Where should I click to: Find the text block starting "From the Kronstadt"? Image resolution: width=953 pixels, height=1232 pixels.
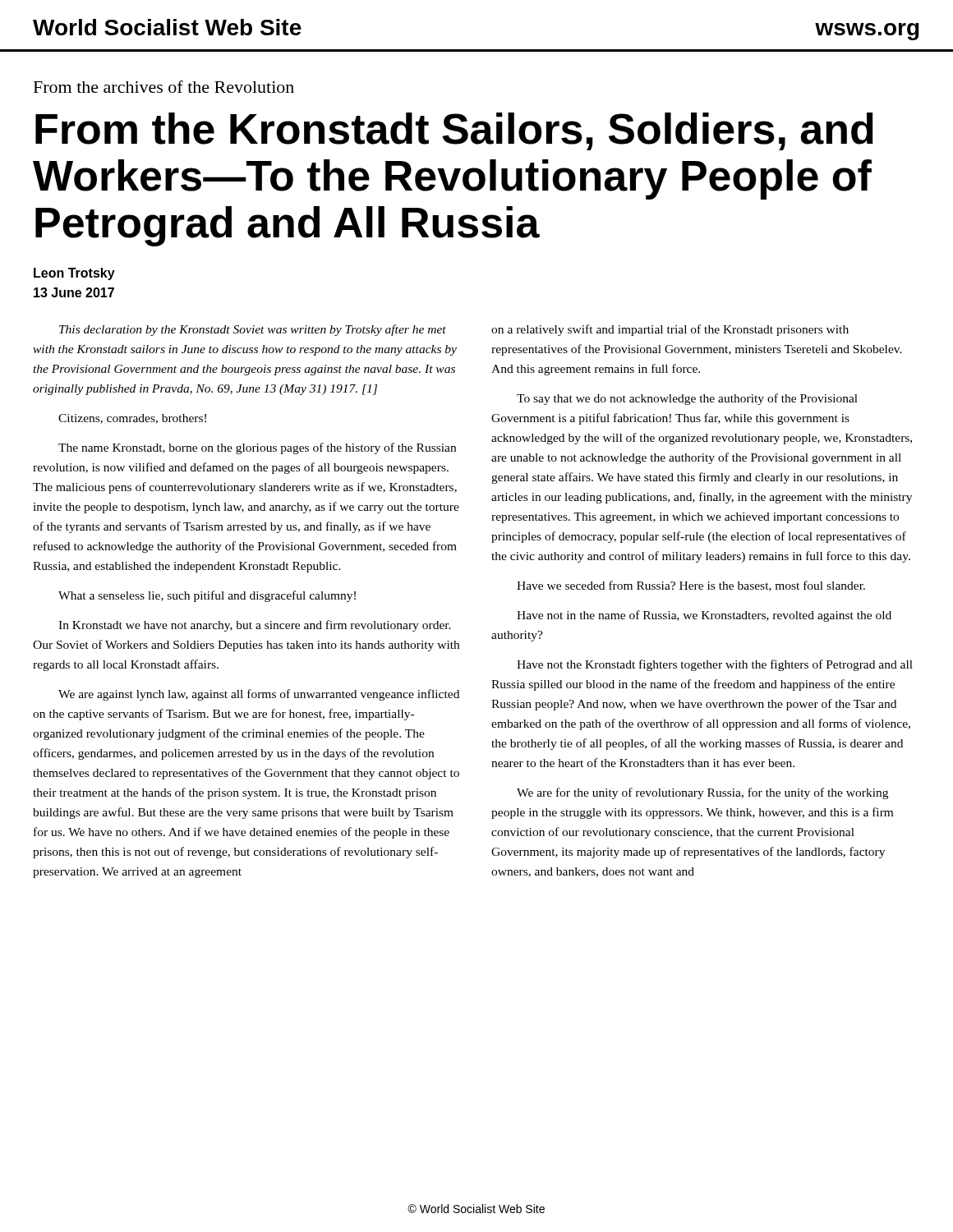[454, 176]
